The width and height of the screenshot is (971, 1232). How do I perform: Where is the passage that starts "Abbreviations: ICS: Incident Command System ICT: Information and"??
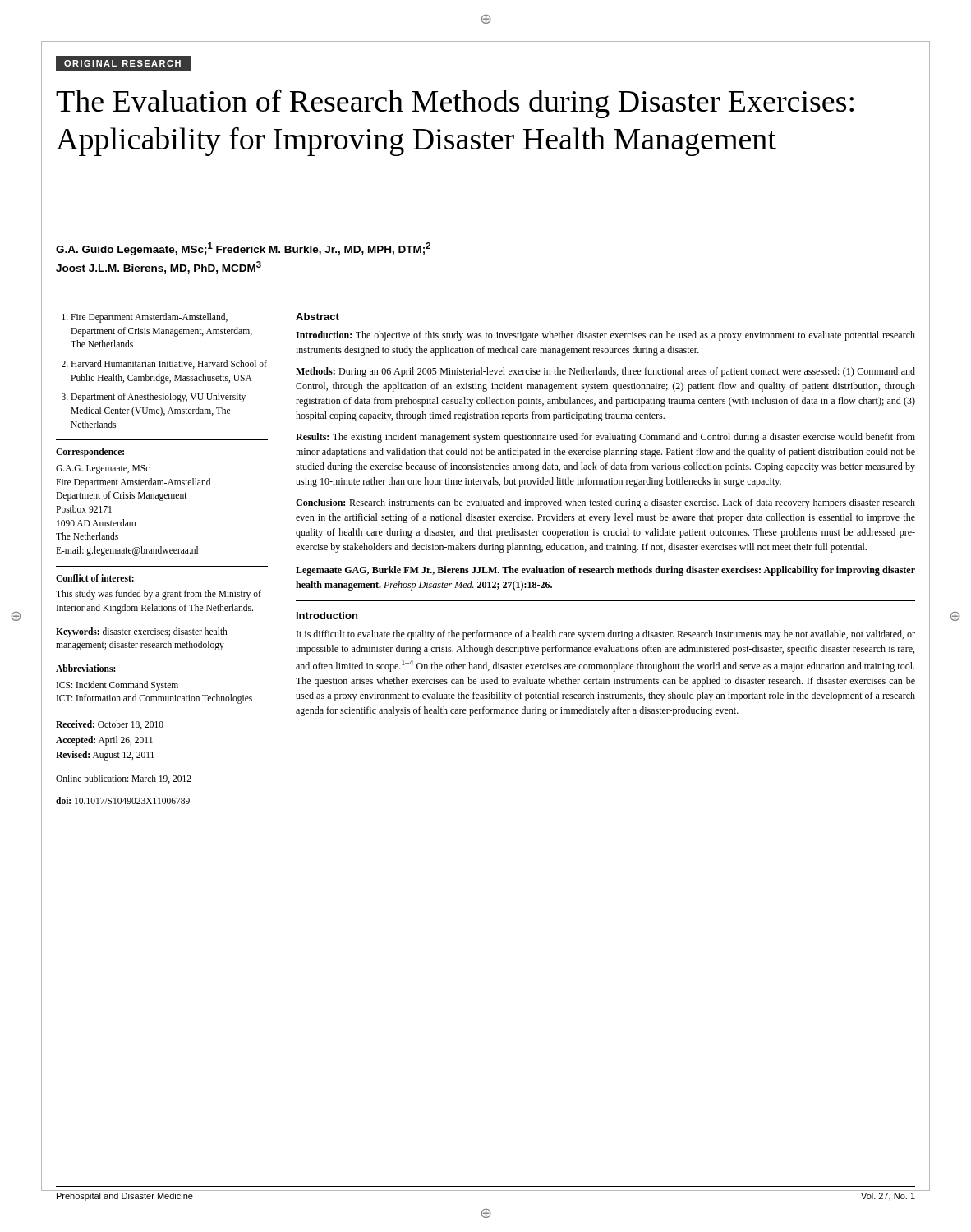(x=162, y=683)
